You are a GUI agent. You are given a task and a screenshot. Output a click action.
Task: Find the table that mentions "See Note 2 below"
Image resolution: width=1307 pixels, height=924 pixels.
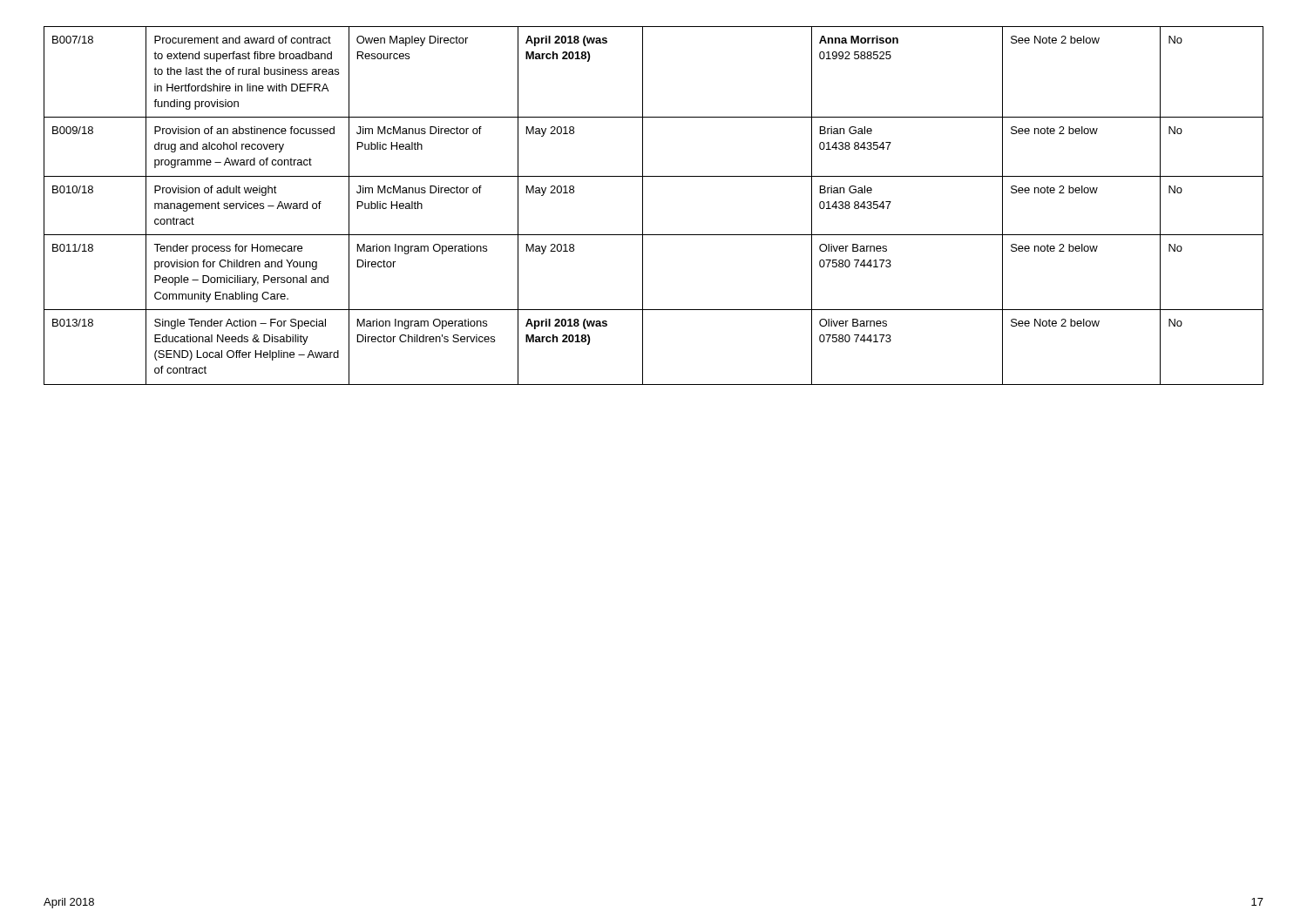click(654, 205)
